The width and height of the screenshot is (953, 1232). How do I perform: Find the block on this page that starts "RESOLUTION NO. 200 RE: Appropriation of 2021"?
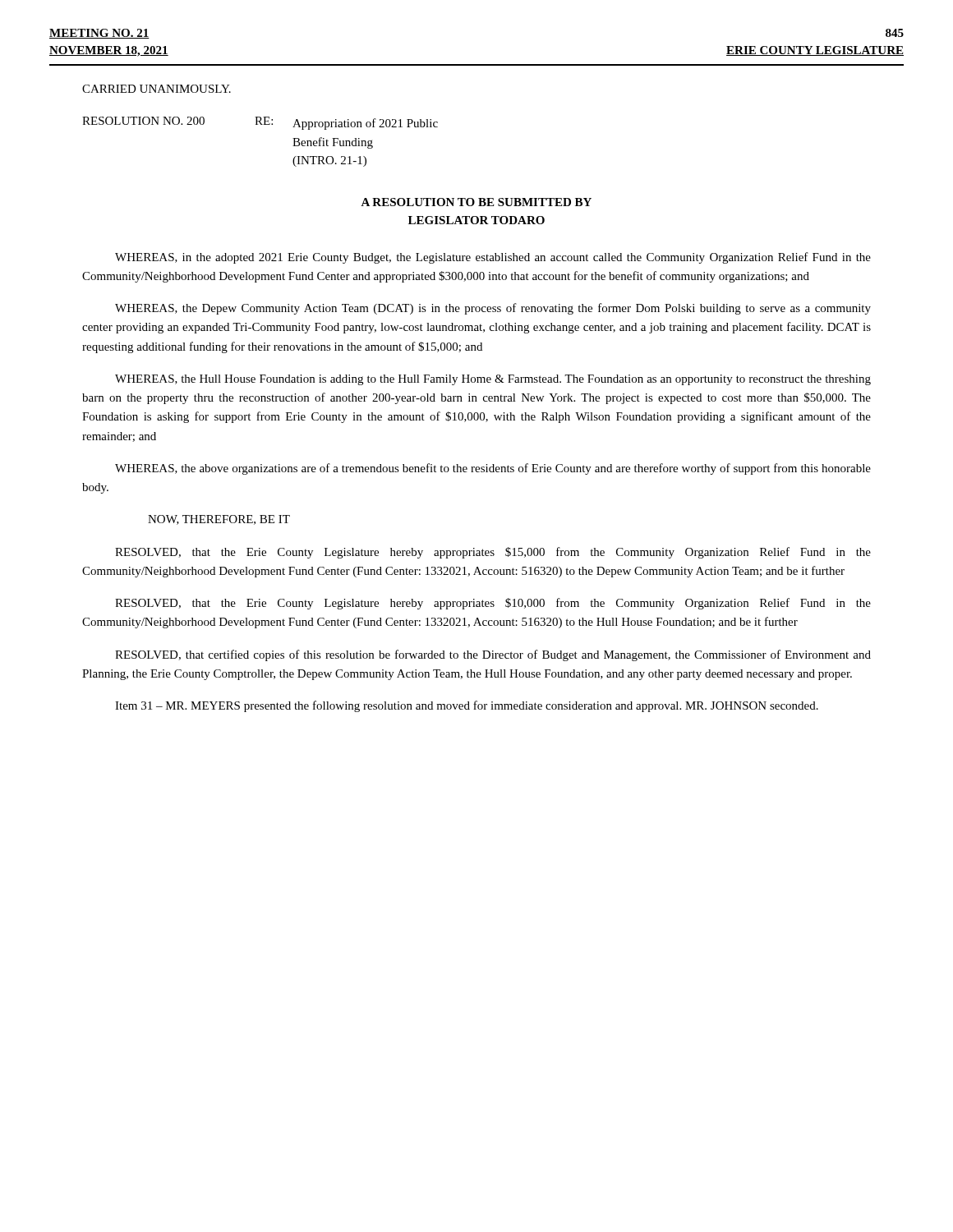click(x=260, y=123)
